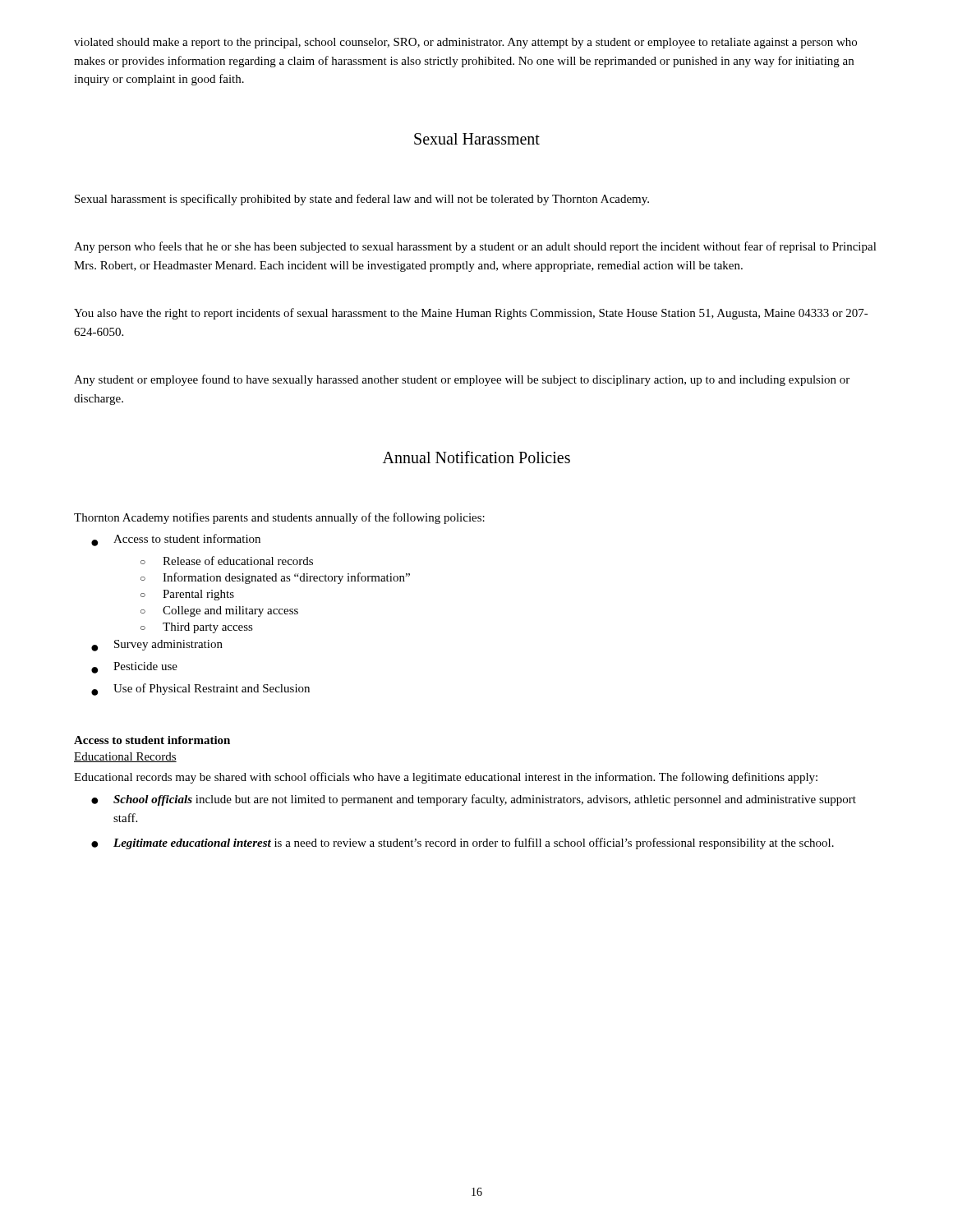Click where it says "Educational Records"
This screenshot has width=953, height=1232.
[x=125, y=757]
